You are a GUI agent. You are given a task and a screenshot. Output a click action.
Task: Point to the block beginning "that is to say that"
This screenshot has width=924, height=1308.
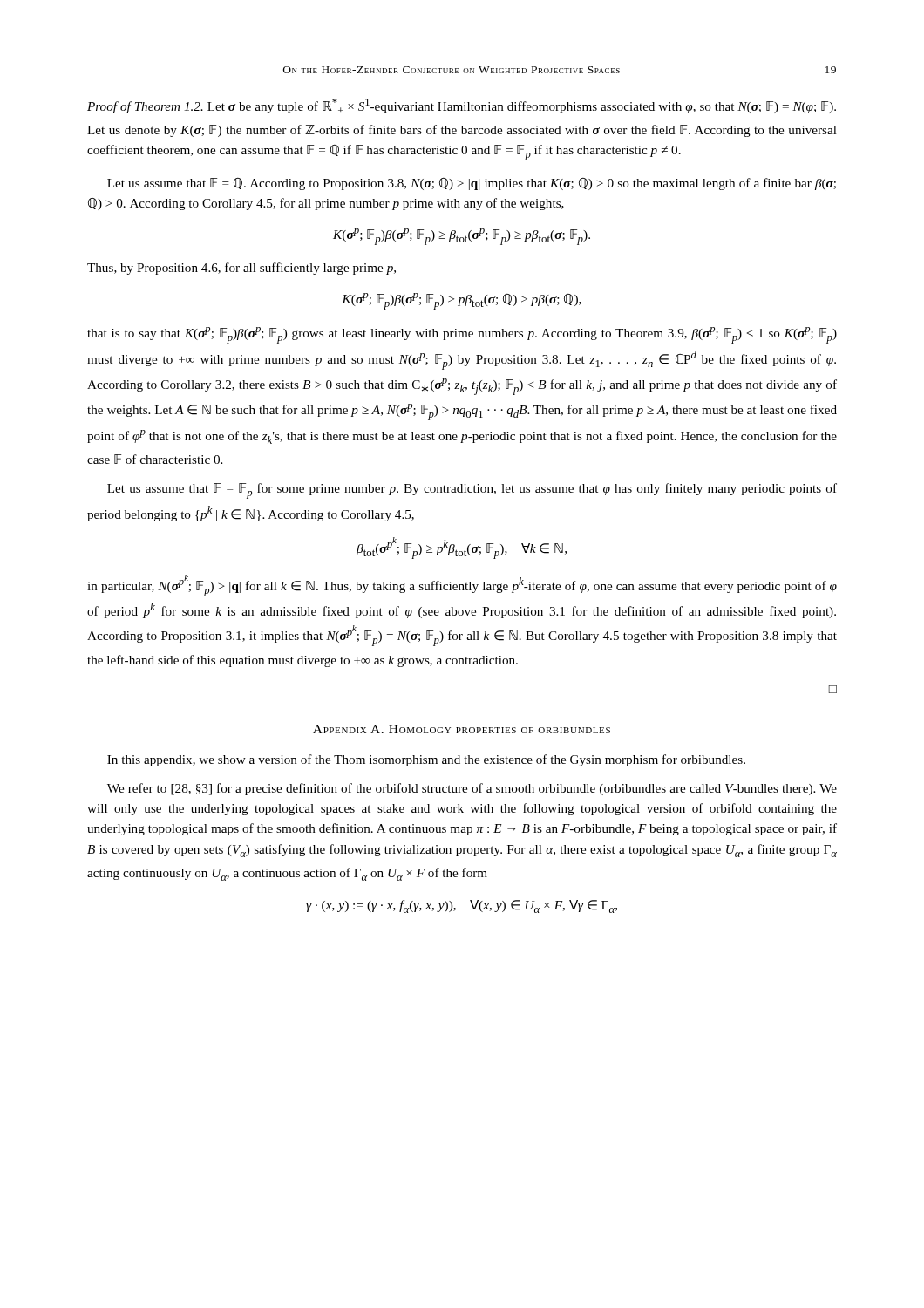click(462, 395)
